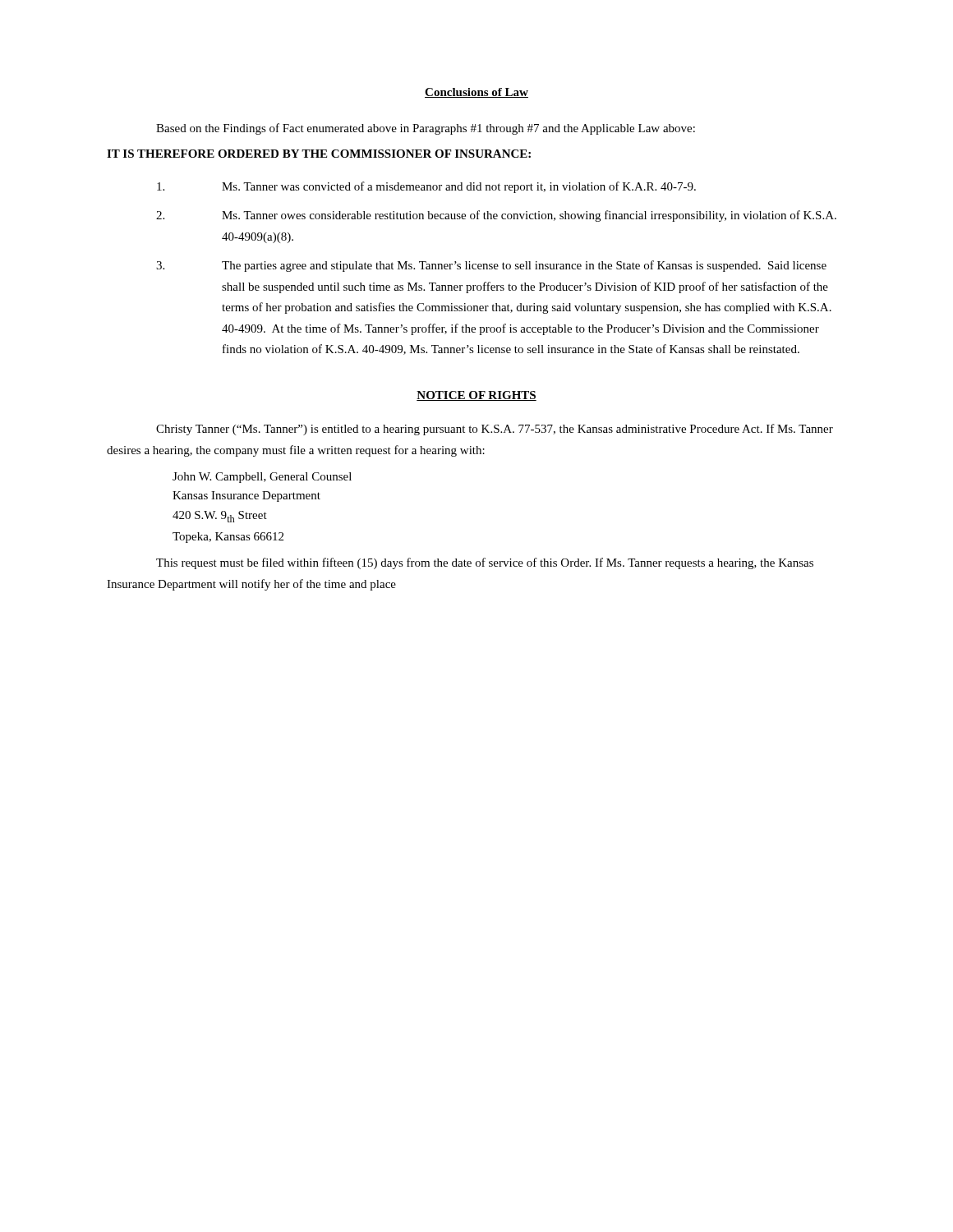Find the block on this page that starts "Ms. Tanner was convicted of a misdemeanor"
Screen dimensions: 1232x953
point(476,187)
